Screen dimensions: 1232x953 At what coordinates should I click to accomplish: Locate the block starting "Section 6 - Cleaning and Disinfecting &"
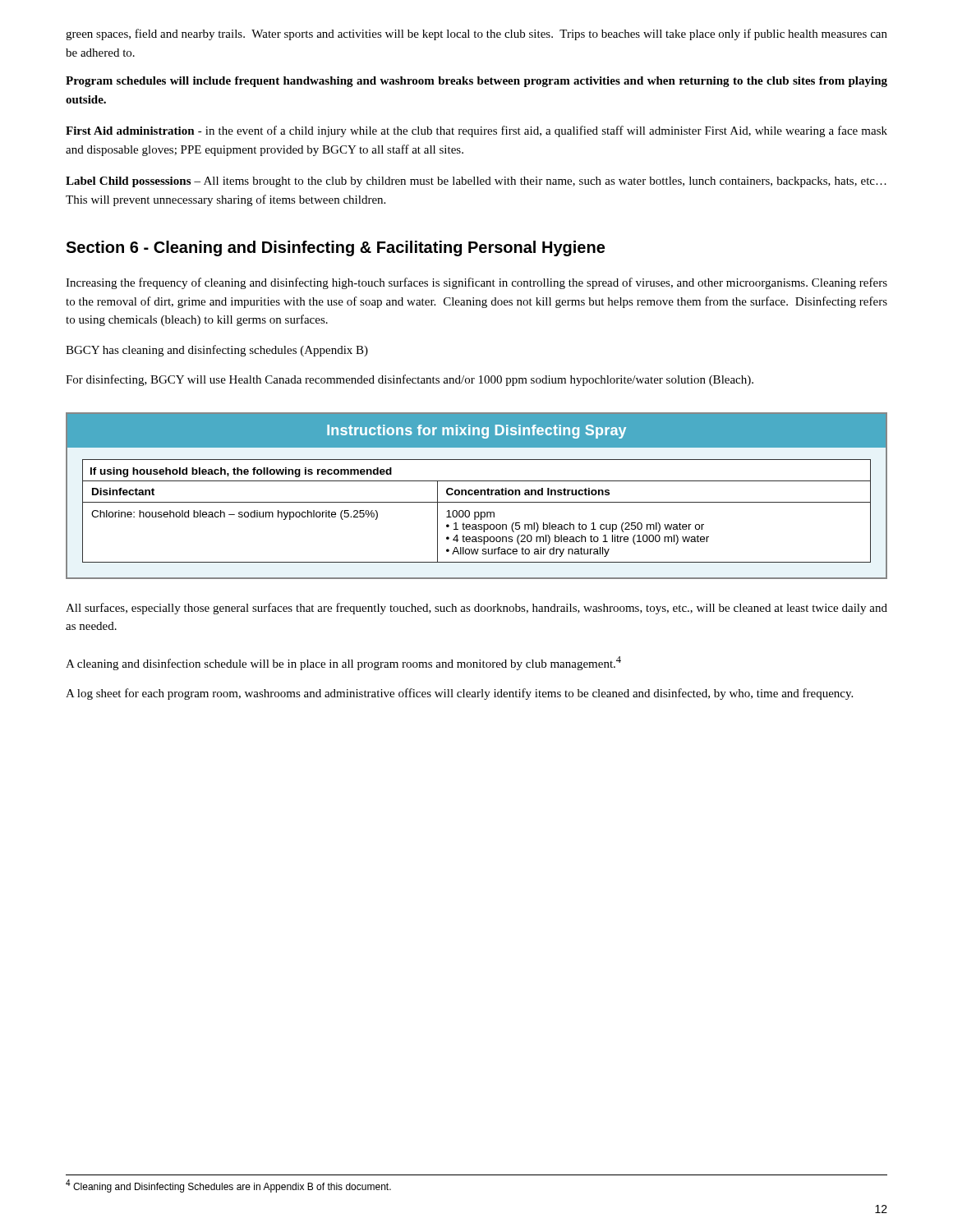pos(336,247)
